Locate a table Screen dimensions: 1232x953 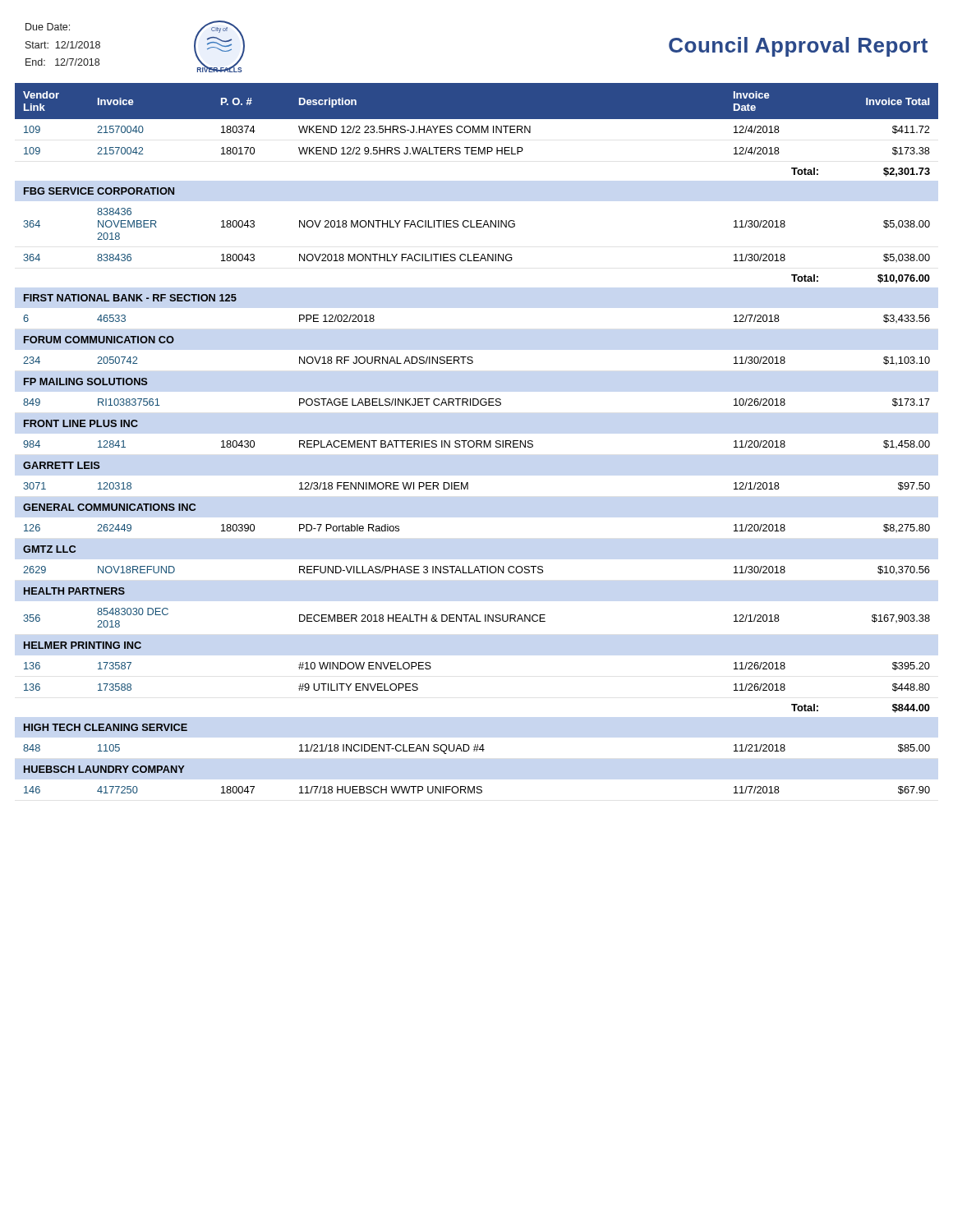(x=476, y=442)
